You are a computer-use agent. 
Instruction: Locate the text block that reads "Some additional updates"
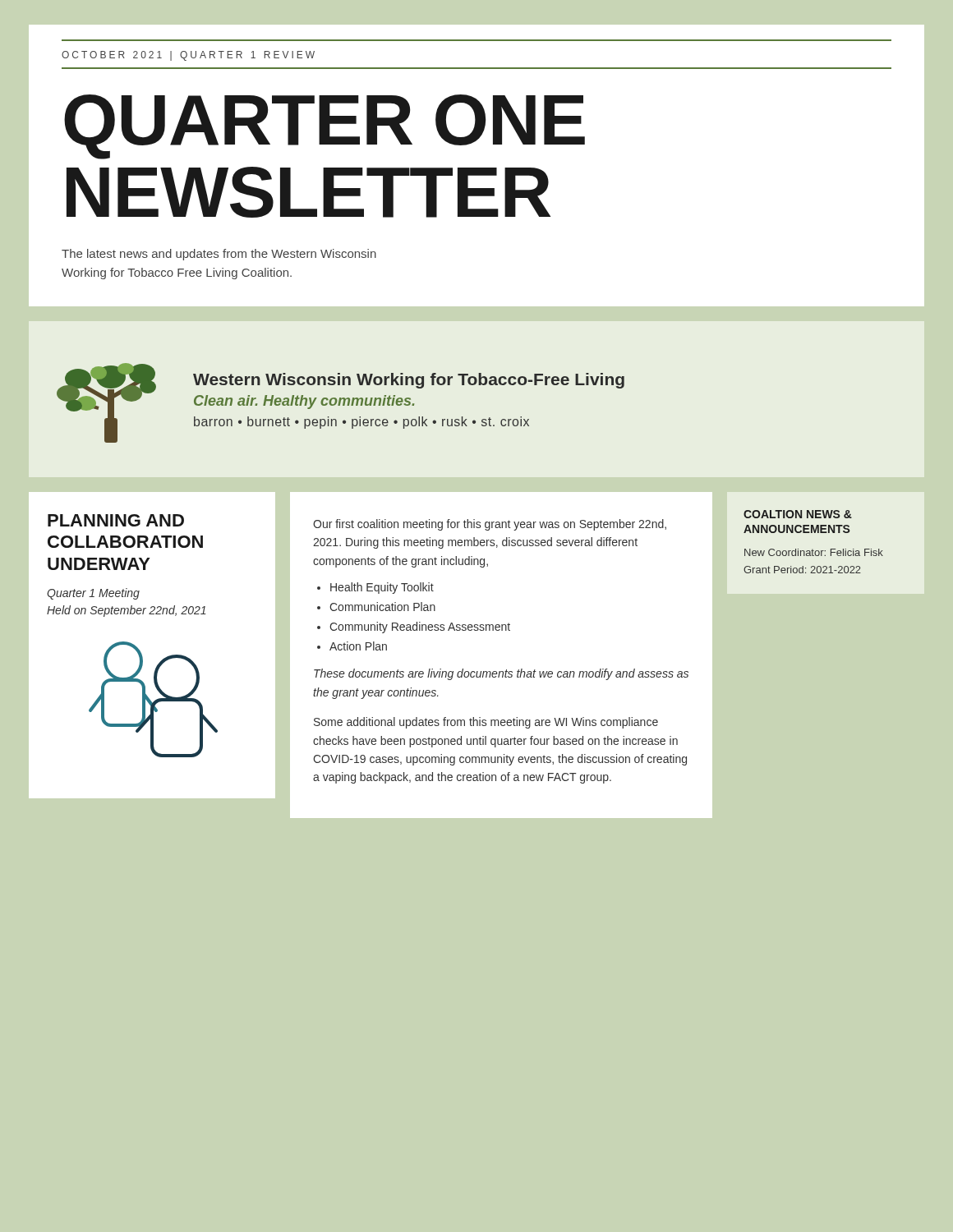click(x=501, y=750)
